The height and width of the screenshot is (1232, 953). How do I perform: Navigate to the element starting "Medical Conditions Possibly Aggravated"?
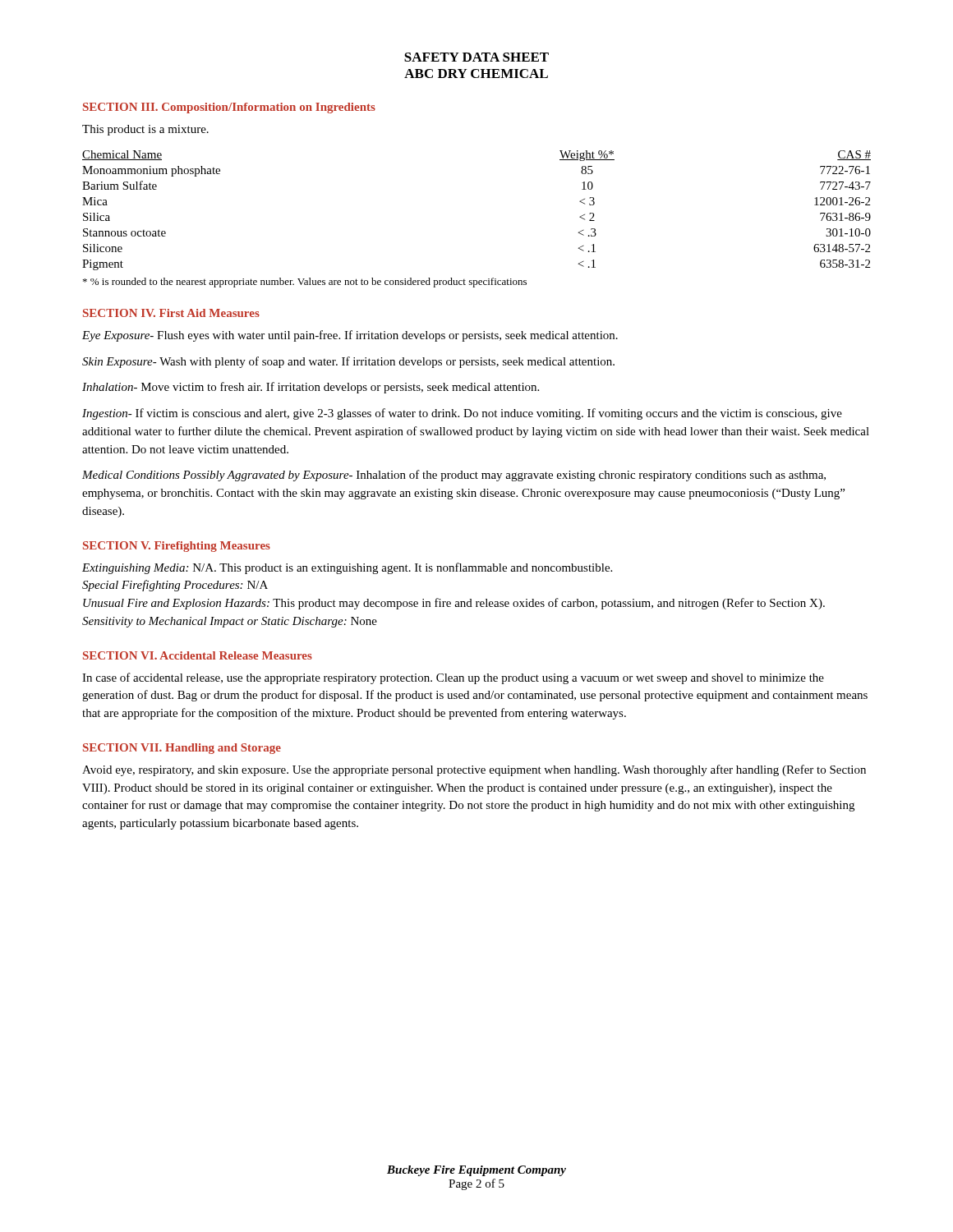(x=464, y=493)
